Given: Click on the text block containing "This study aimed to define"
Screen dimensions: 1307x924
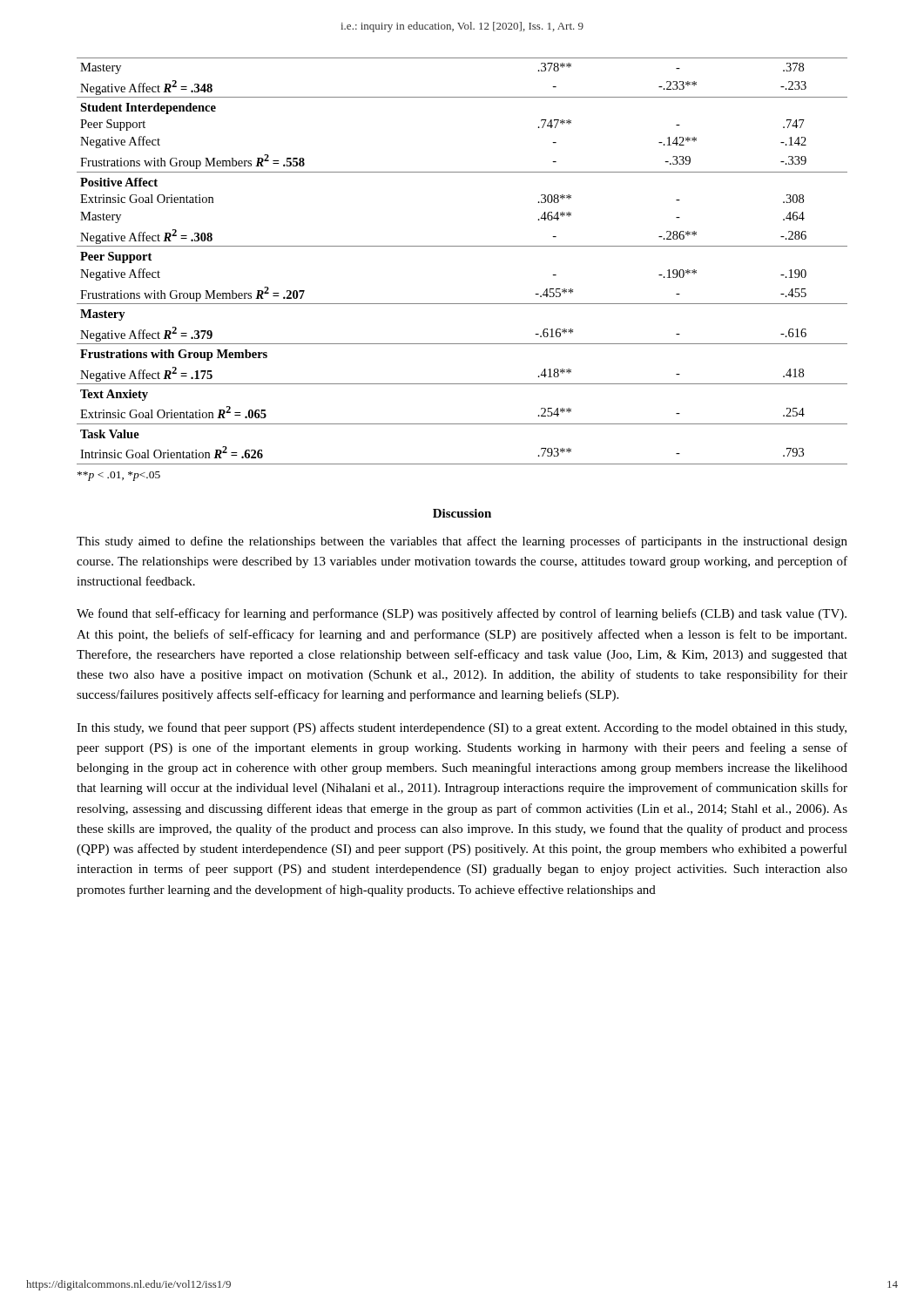Looking at the screenshot, I should pos(462,561).
